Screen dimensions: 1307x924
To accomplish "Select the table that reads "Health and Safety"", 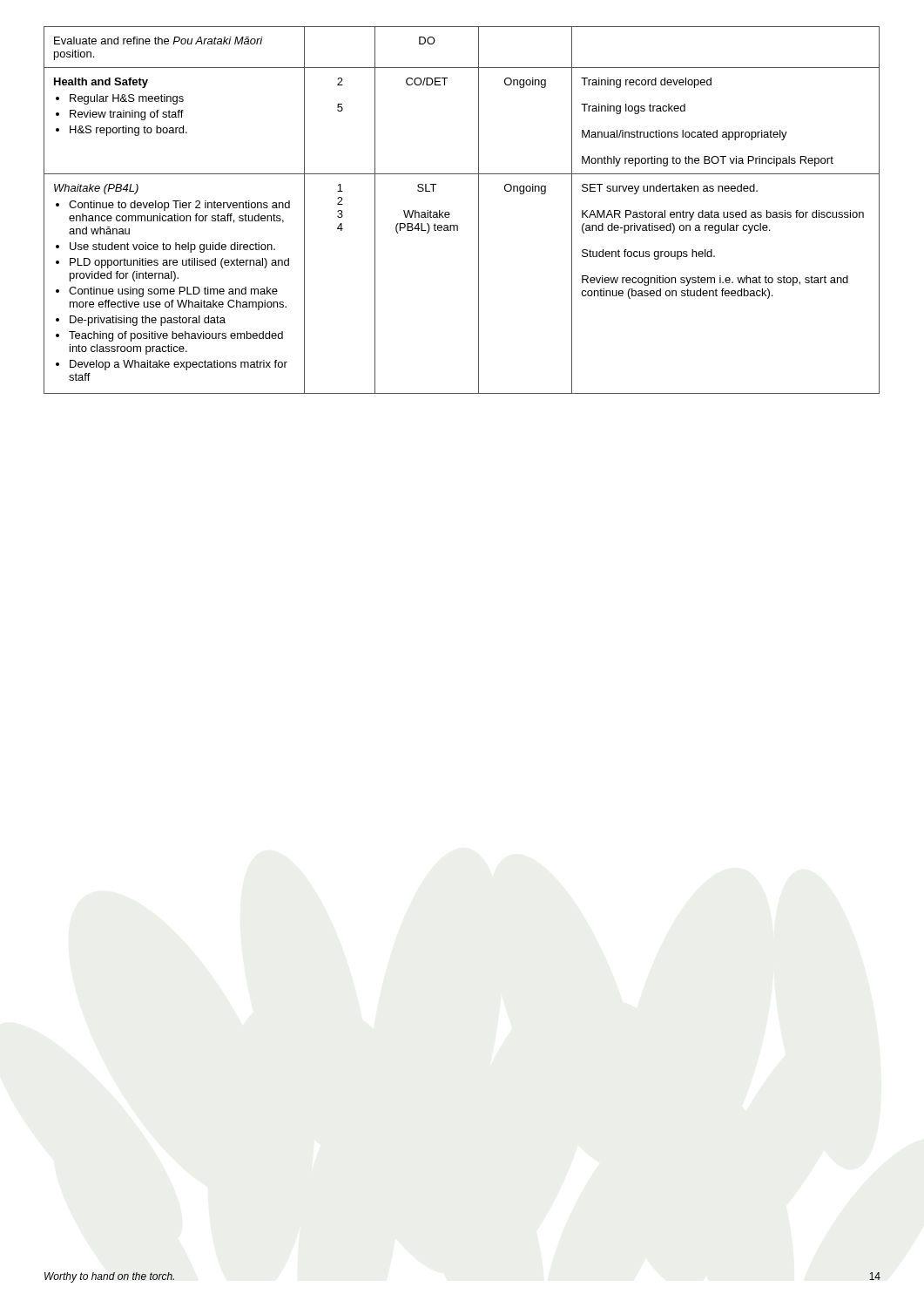I will point(462,210).
